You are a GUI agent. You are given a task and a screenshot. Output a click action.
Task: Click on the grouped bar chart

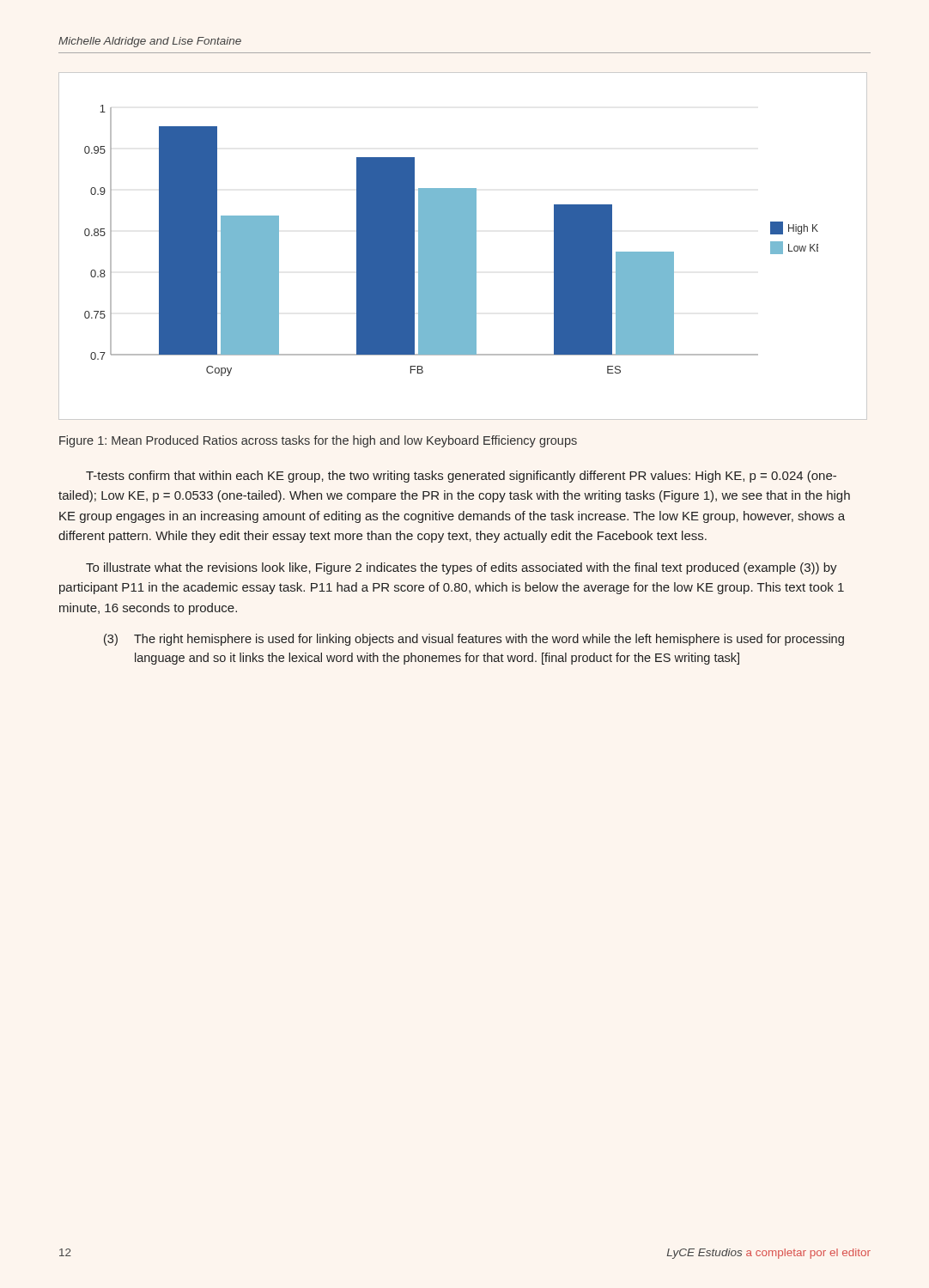463,246
